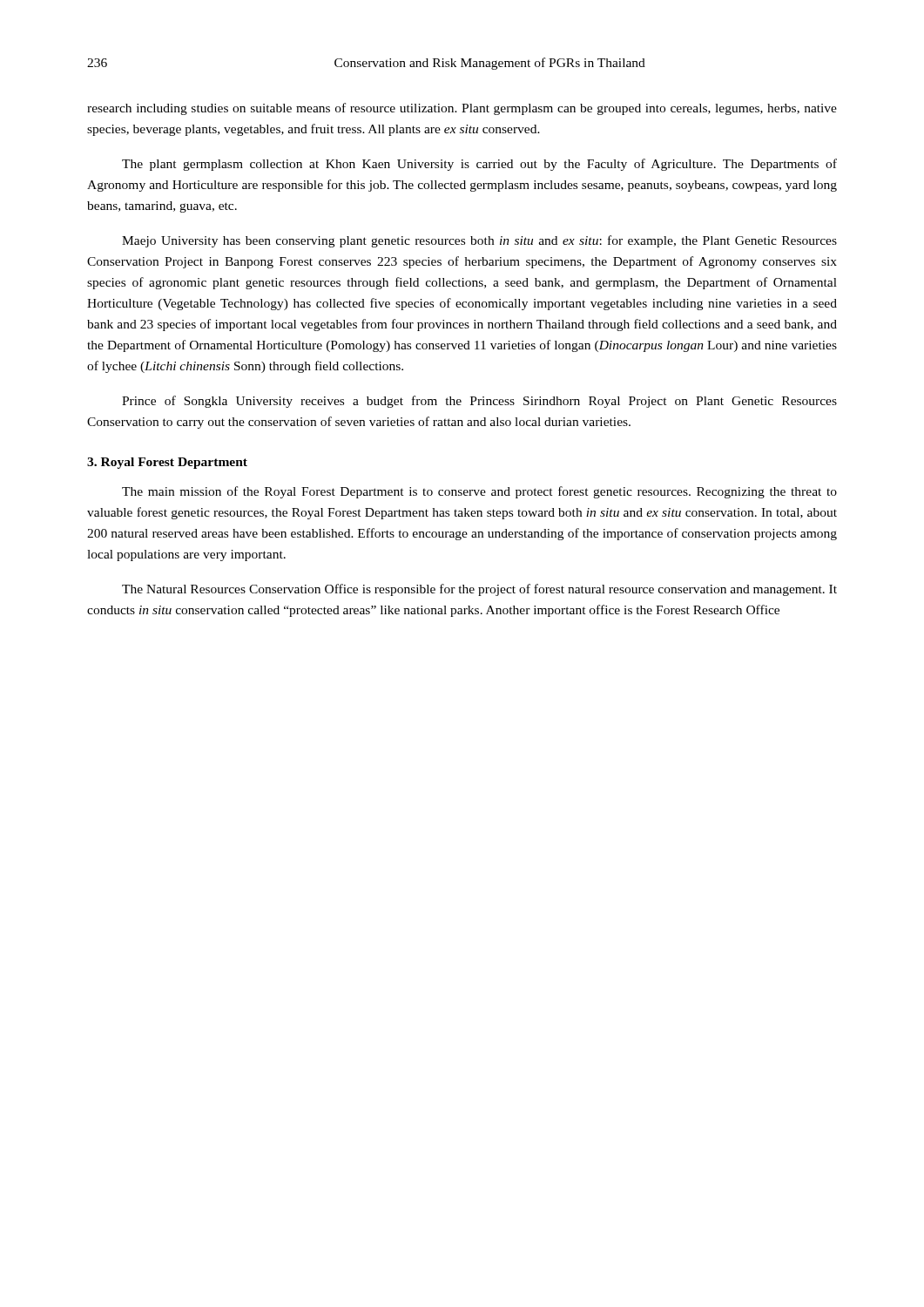Find the text block that reads "research including studies on suitable"

pyautogui.click(x=462, y=119)
